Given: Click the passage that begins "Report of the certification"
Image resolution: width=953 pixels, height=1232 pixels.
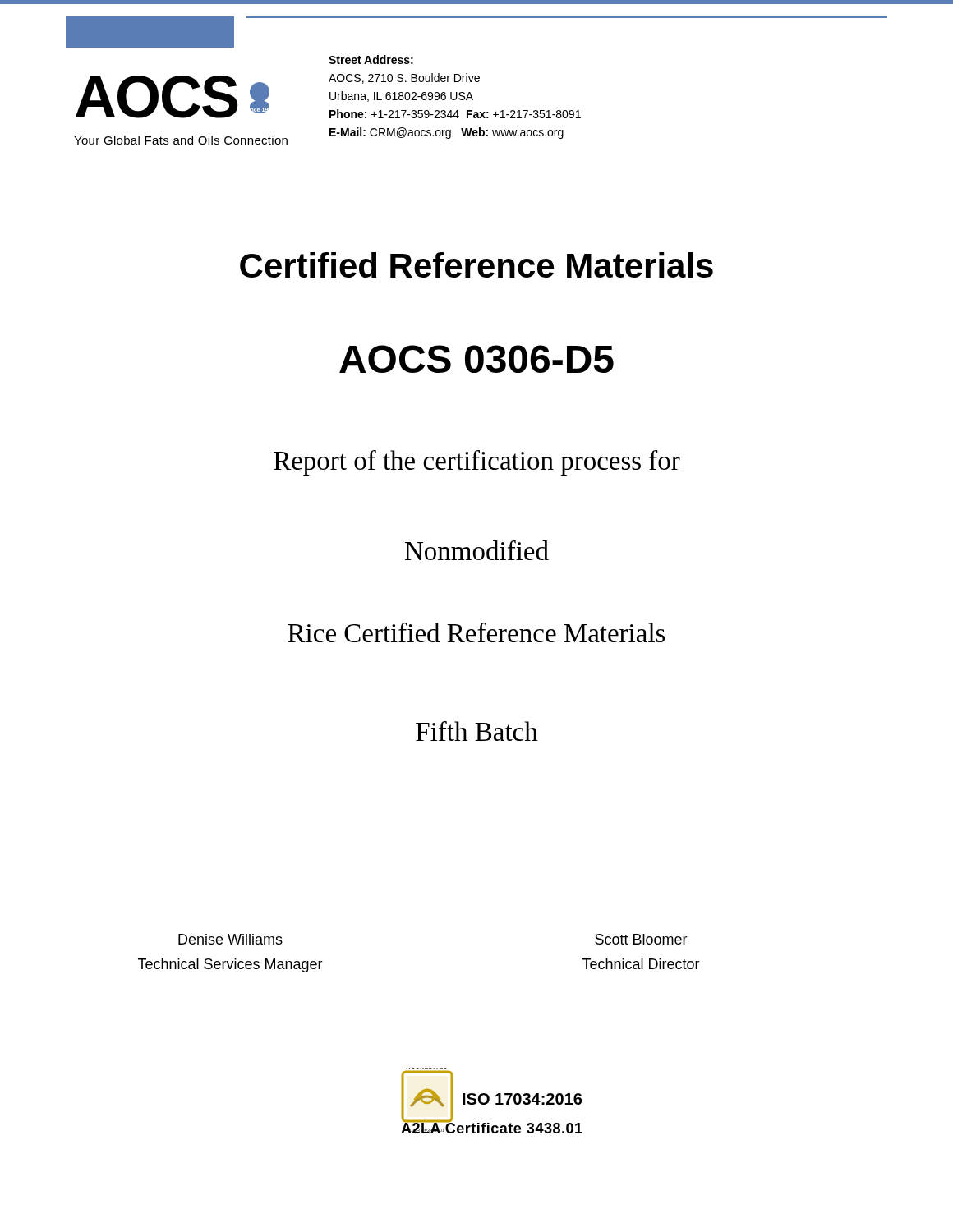Looking at the screenshot, I should (x=476, y=461).
